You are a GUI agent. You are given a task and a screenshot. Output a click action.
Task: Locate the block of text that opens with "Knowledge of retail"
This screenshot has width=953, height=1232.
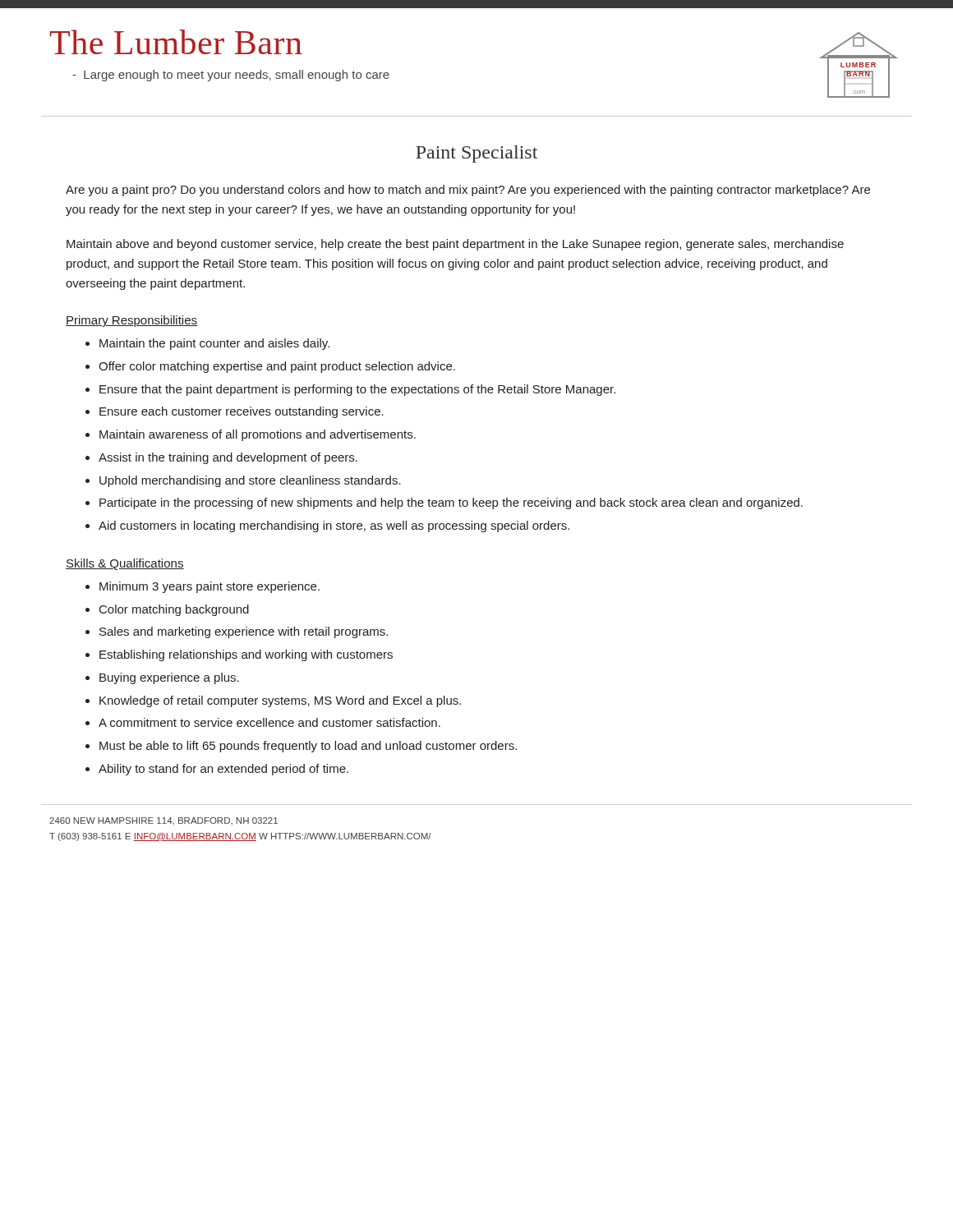(x=280, y=700)
